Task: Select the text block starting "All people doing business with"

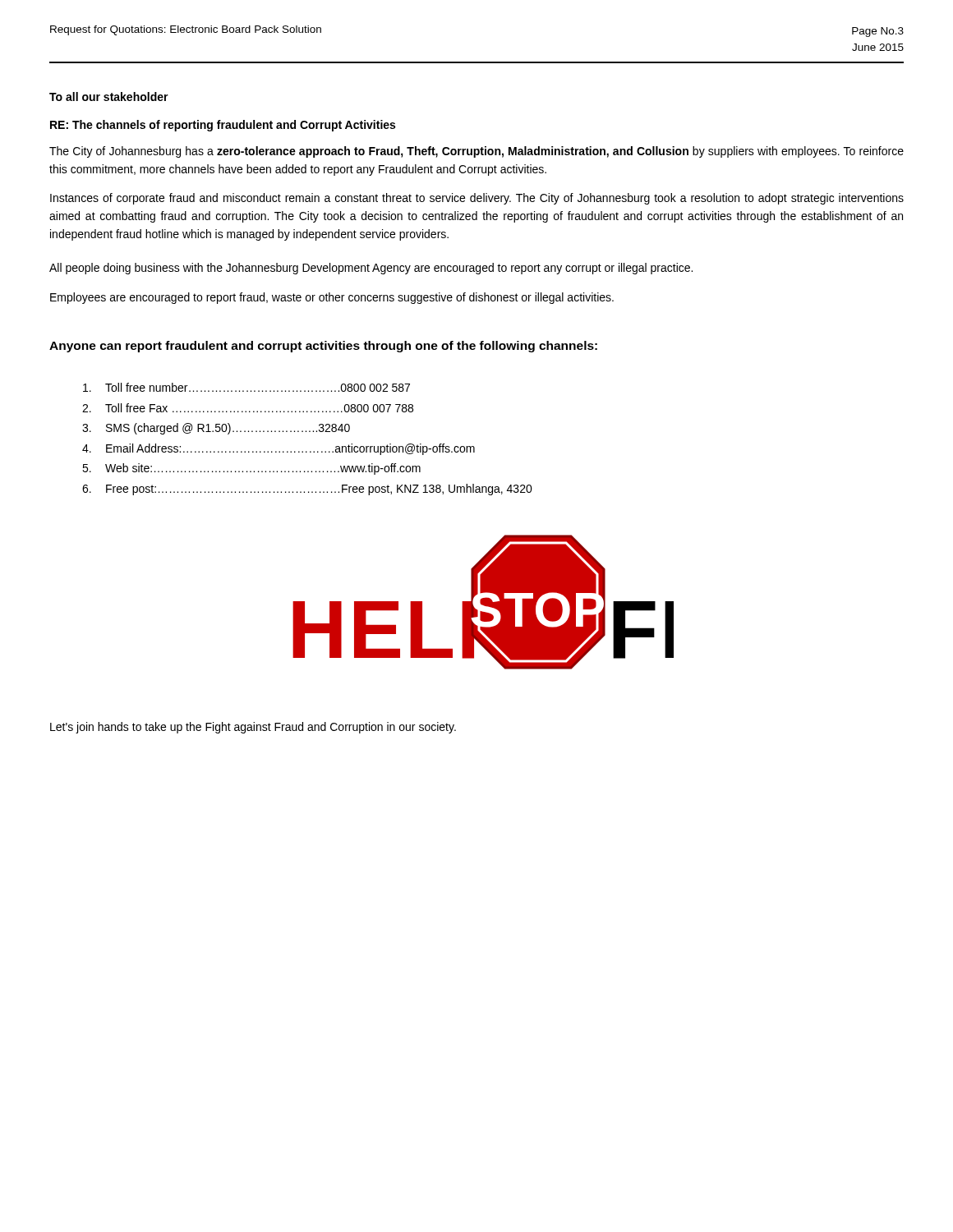Action: point(372,268)
